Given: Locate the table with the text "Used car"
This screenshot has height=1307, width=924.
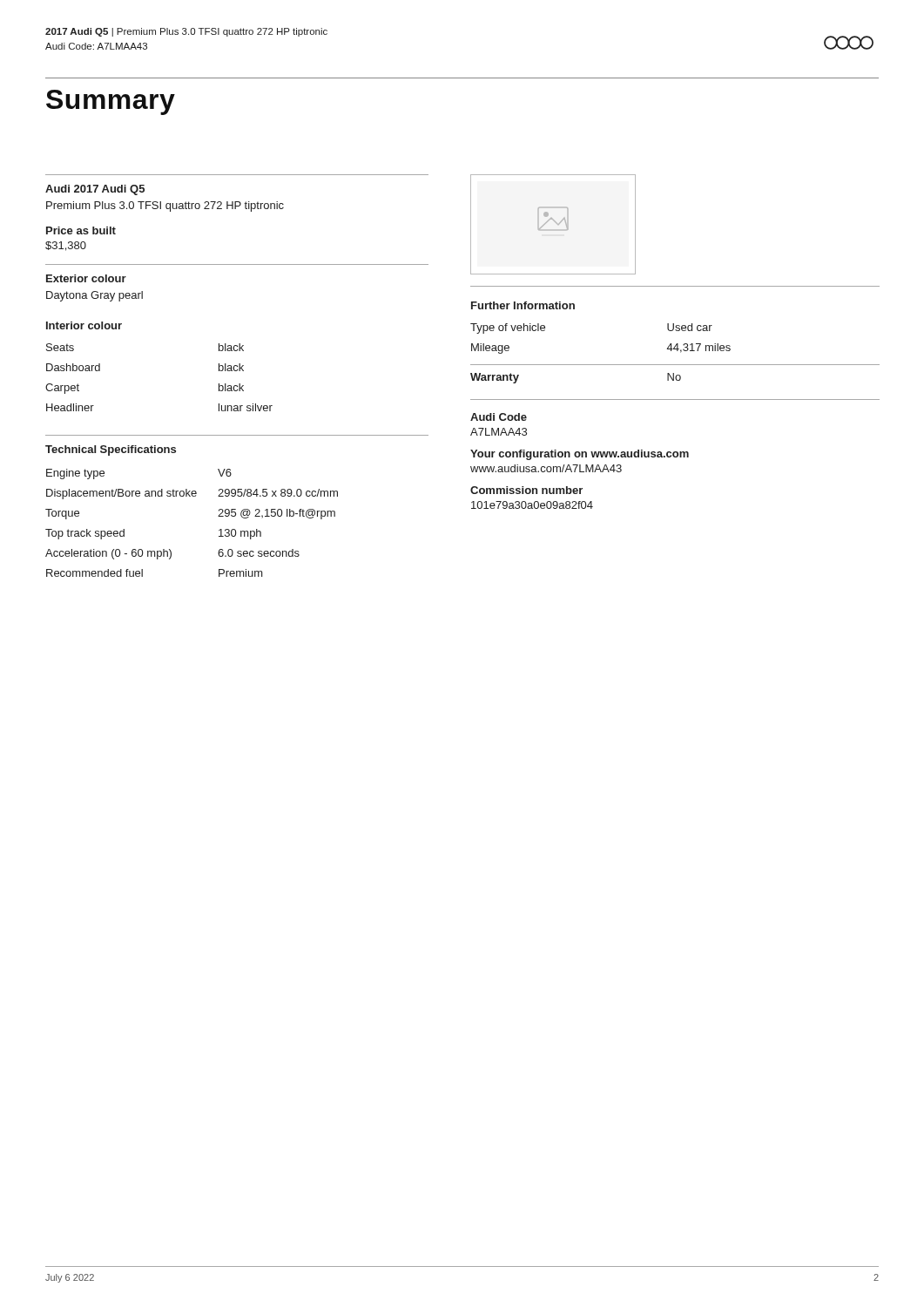Looking at the screenshot, I should pos(675,337).
